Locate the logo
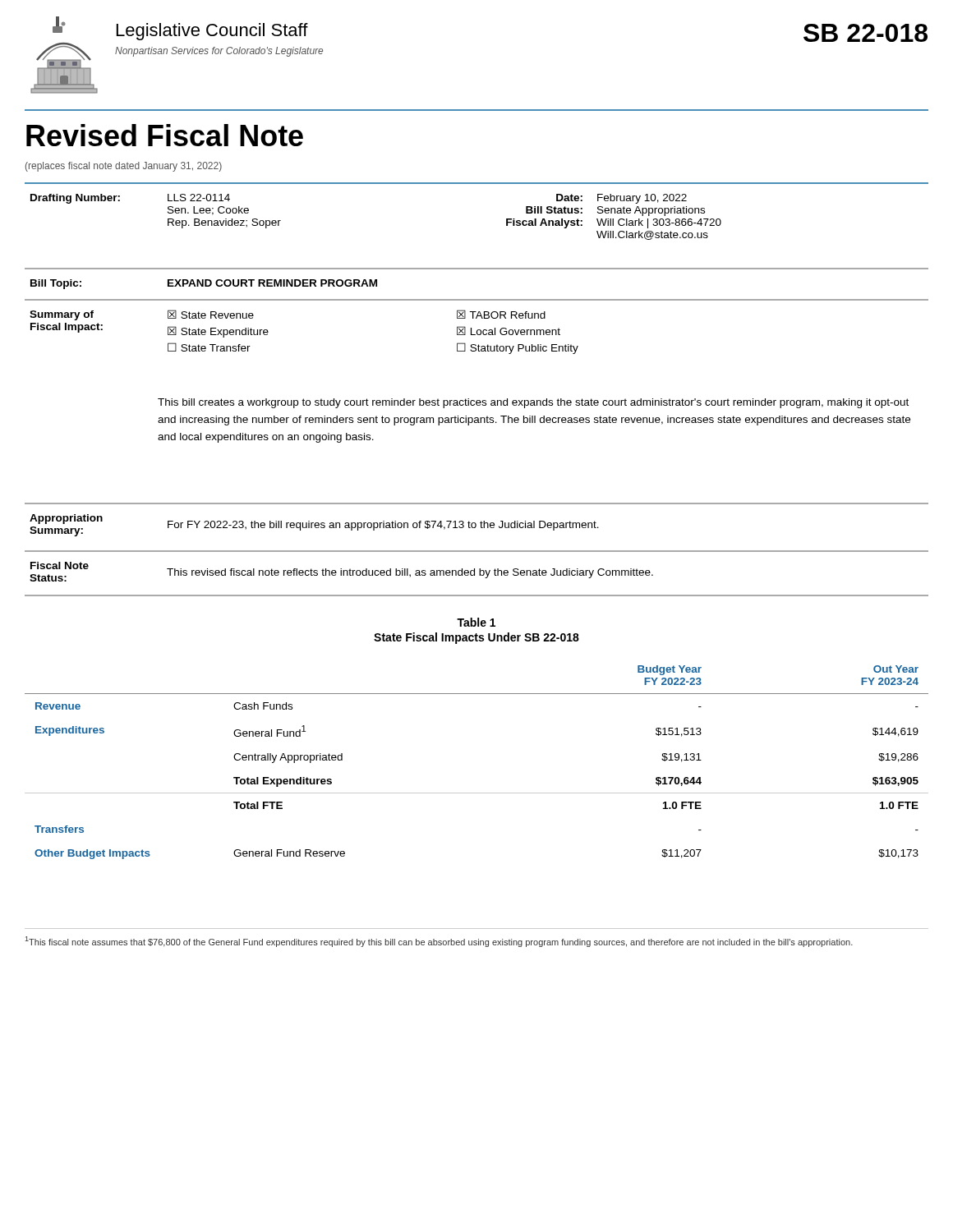 (x=66, y=59)
